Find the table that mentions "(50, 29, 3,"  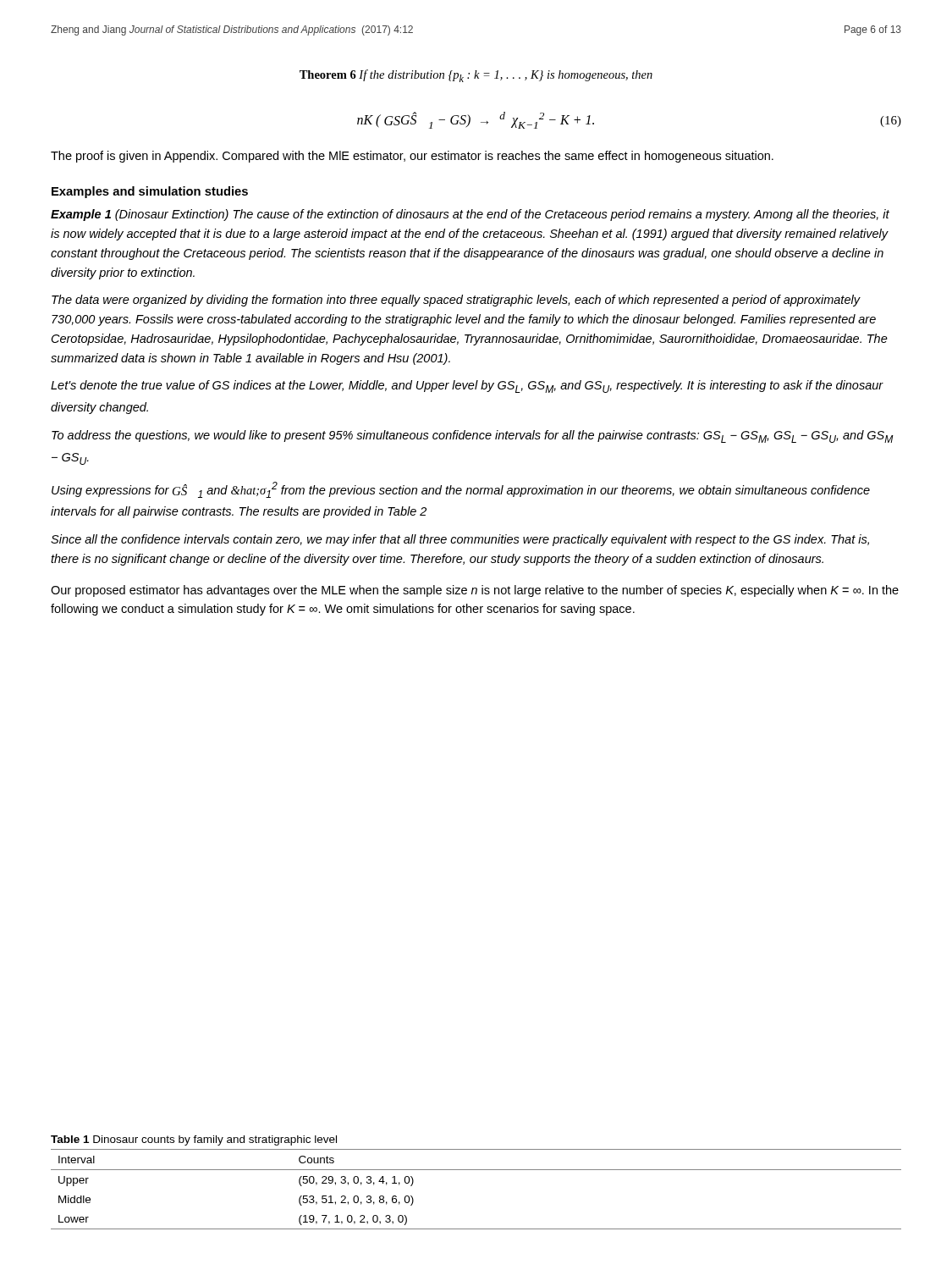[476, 1181]
